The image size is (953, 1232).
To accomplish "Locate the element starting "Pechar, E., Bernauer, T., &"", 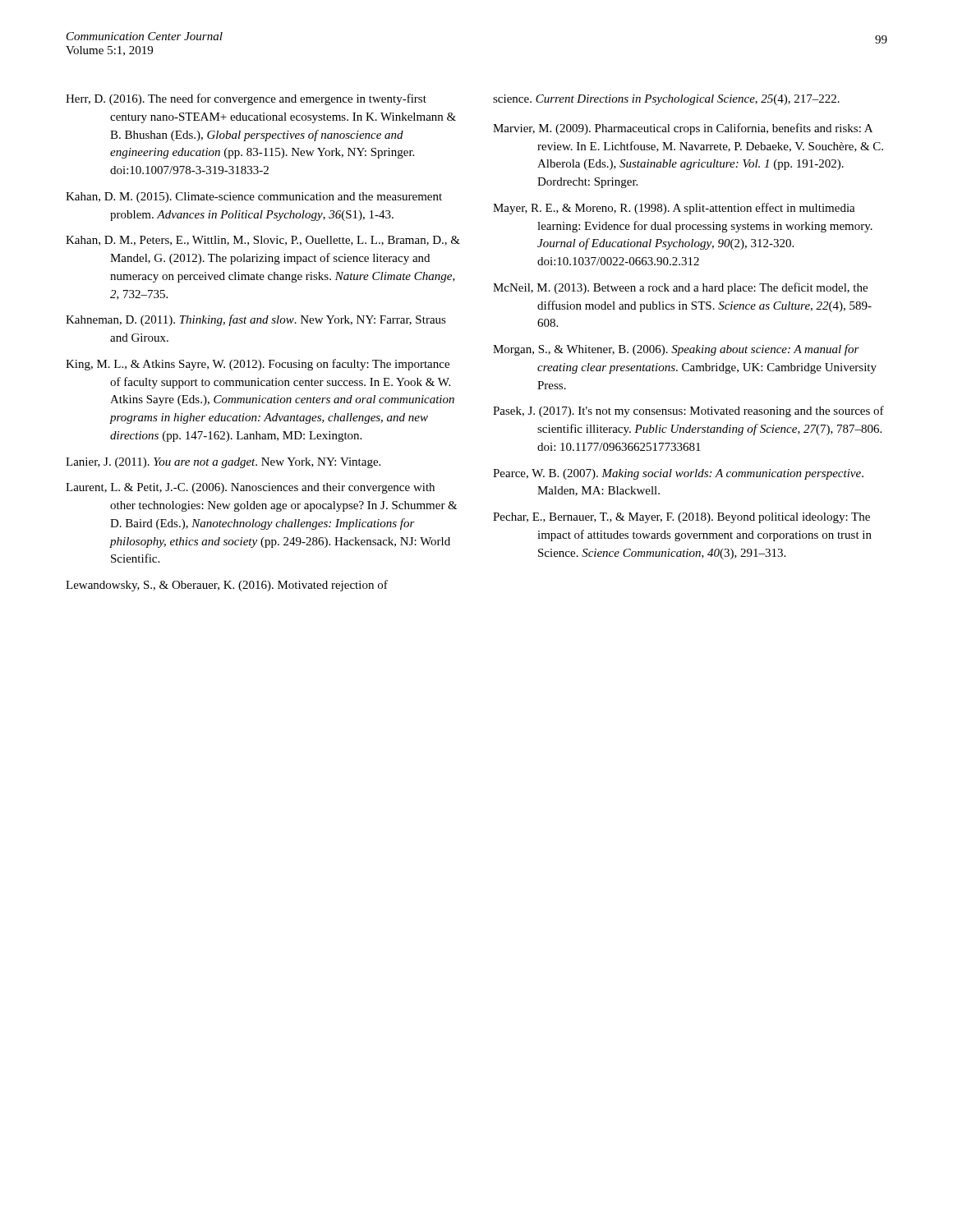I will (x=682, y=535).
